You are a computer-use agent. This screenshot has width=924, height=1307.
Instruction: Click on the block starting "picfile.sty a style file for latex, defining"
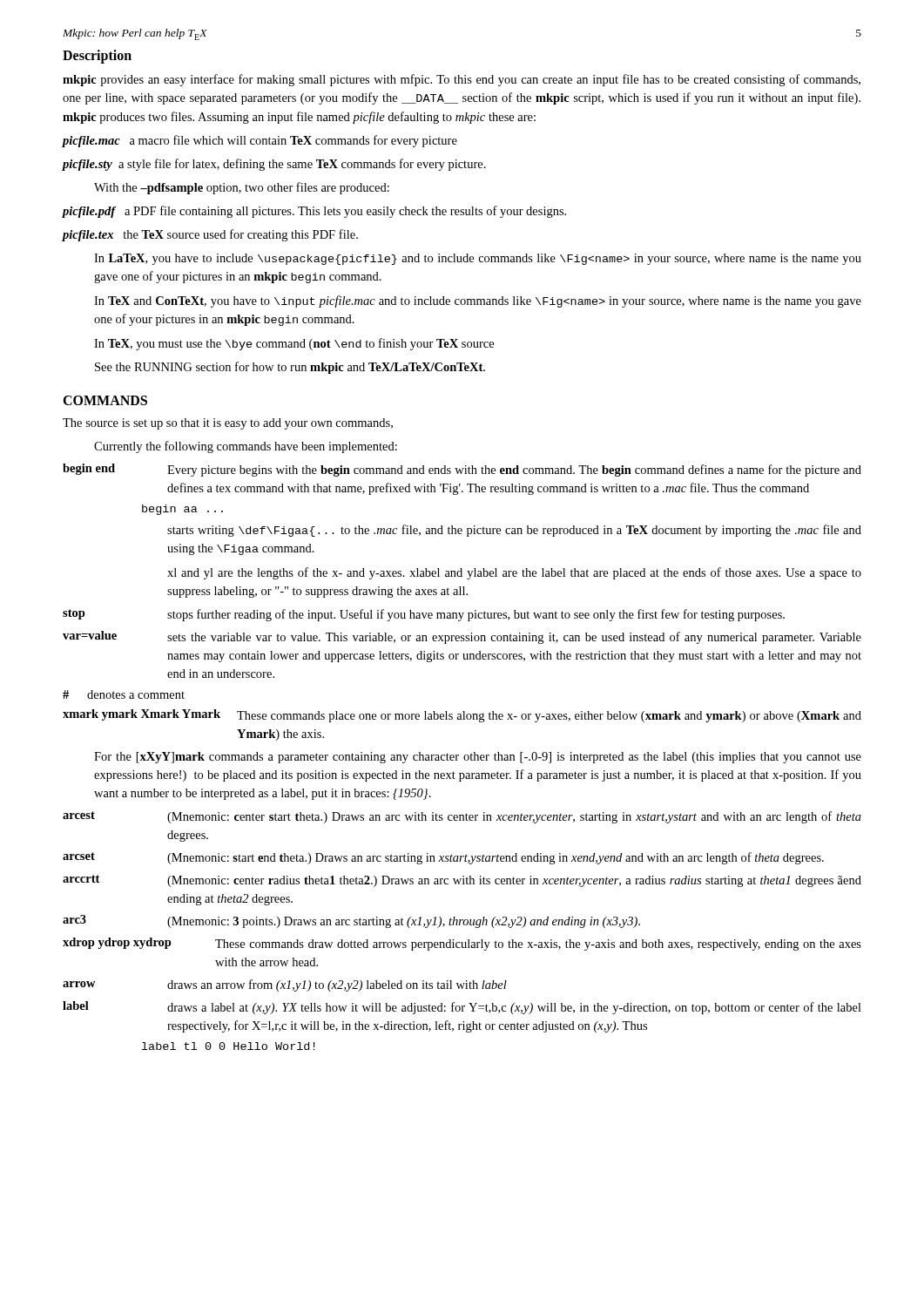click(x=462, y=164)
